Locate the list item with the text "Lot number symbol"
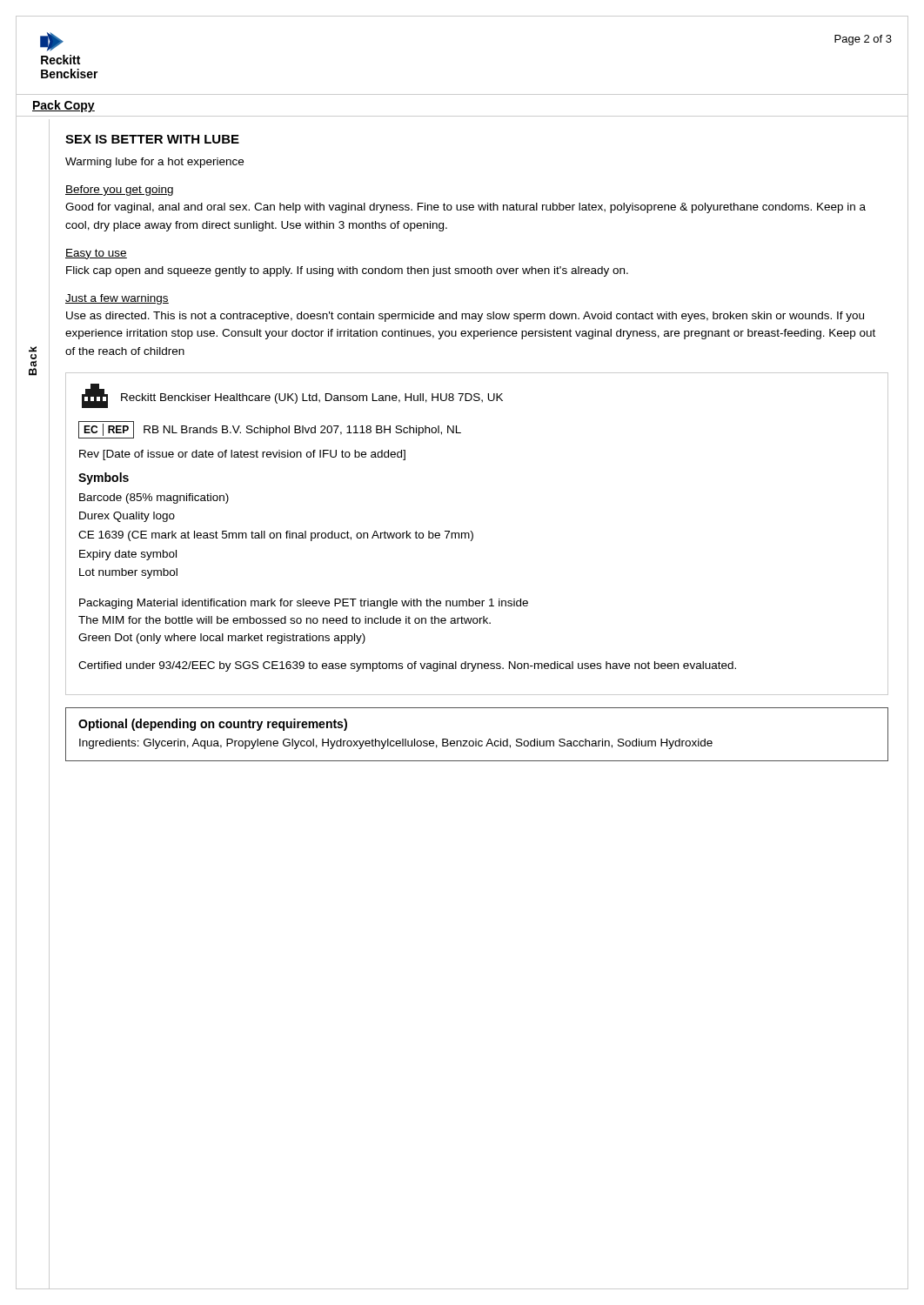Image resolution: width=924 pixels, height=1305 pixels. point(128,572)
